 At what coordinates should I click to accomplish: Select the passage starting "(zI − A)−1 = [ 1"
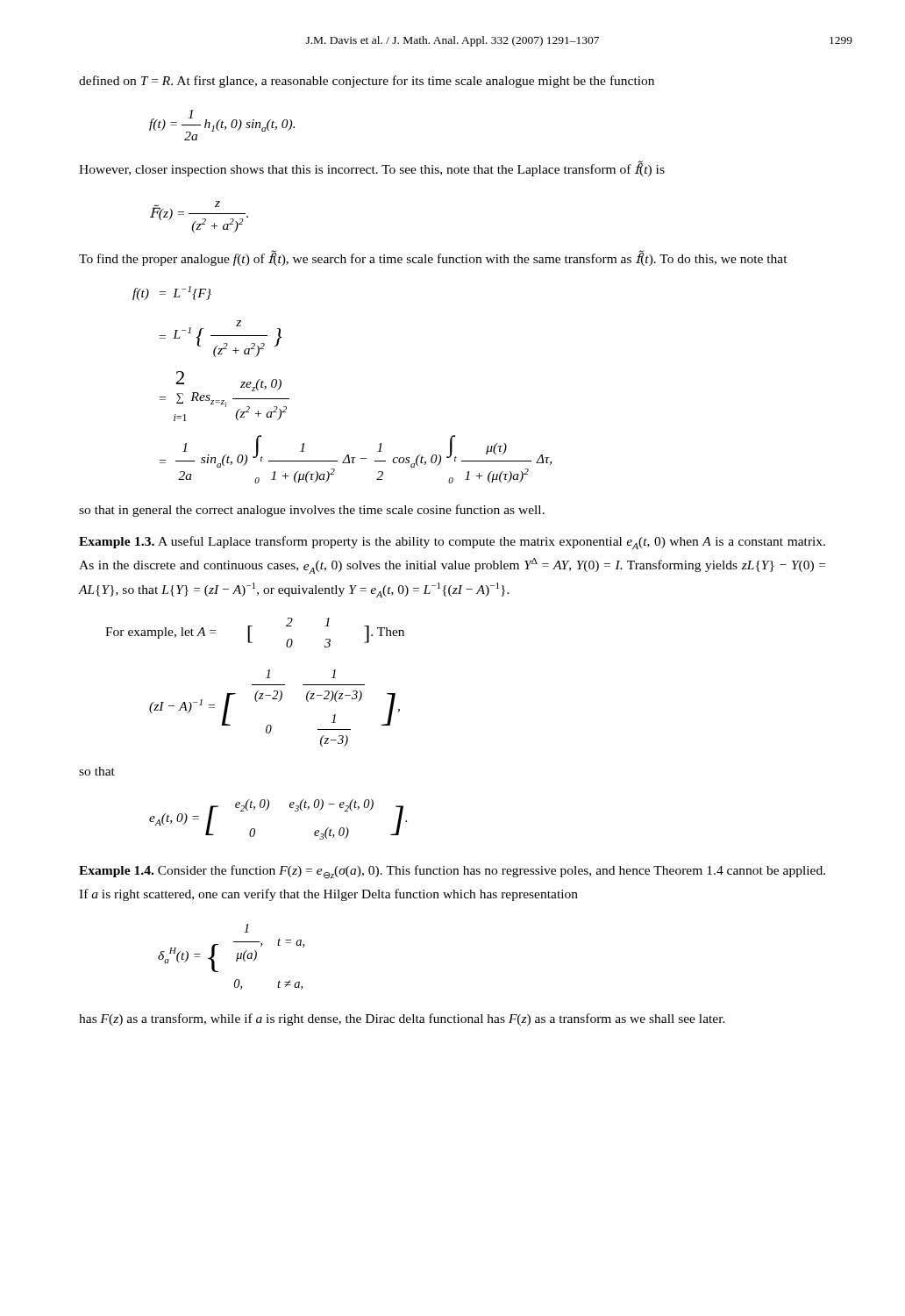click(275, 707)
